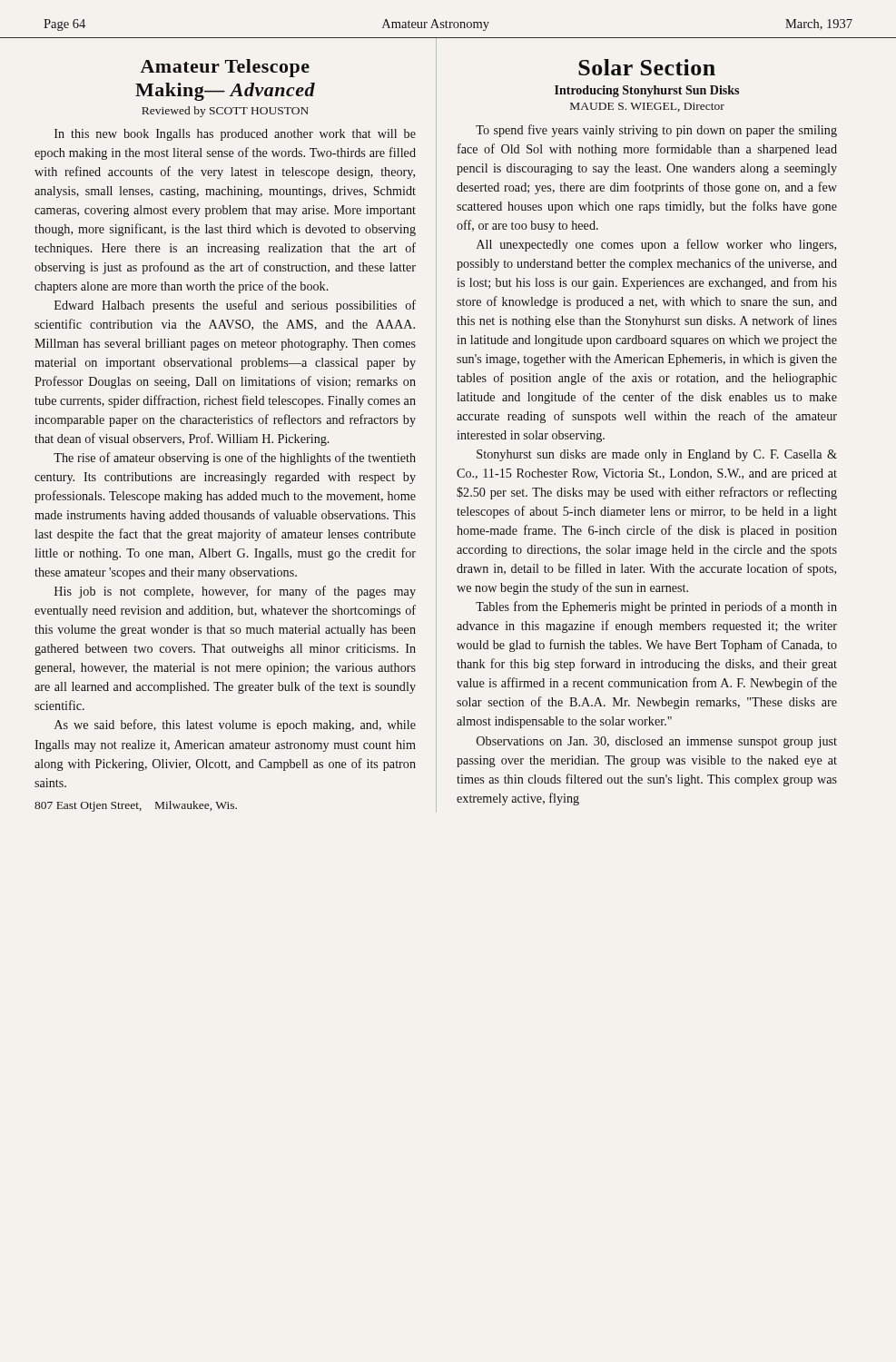Find the block starting "MAUDE S. WIEGEL, Director"
896x1362 pixels.
[x=647, y=106]
